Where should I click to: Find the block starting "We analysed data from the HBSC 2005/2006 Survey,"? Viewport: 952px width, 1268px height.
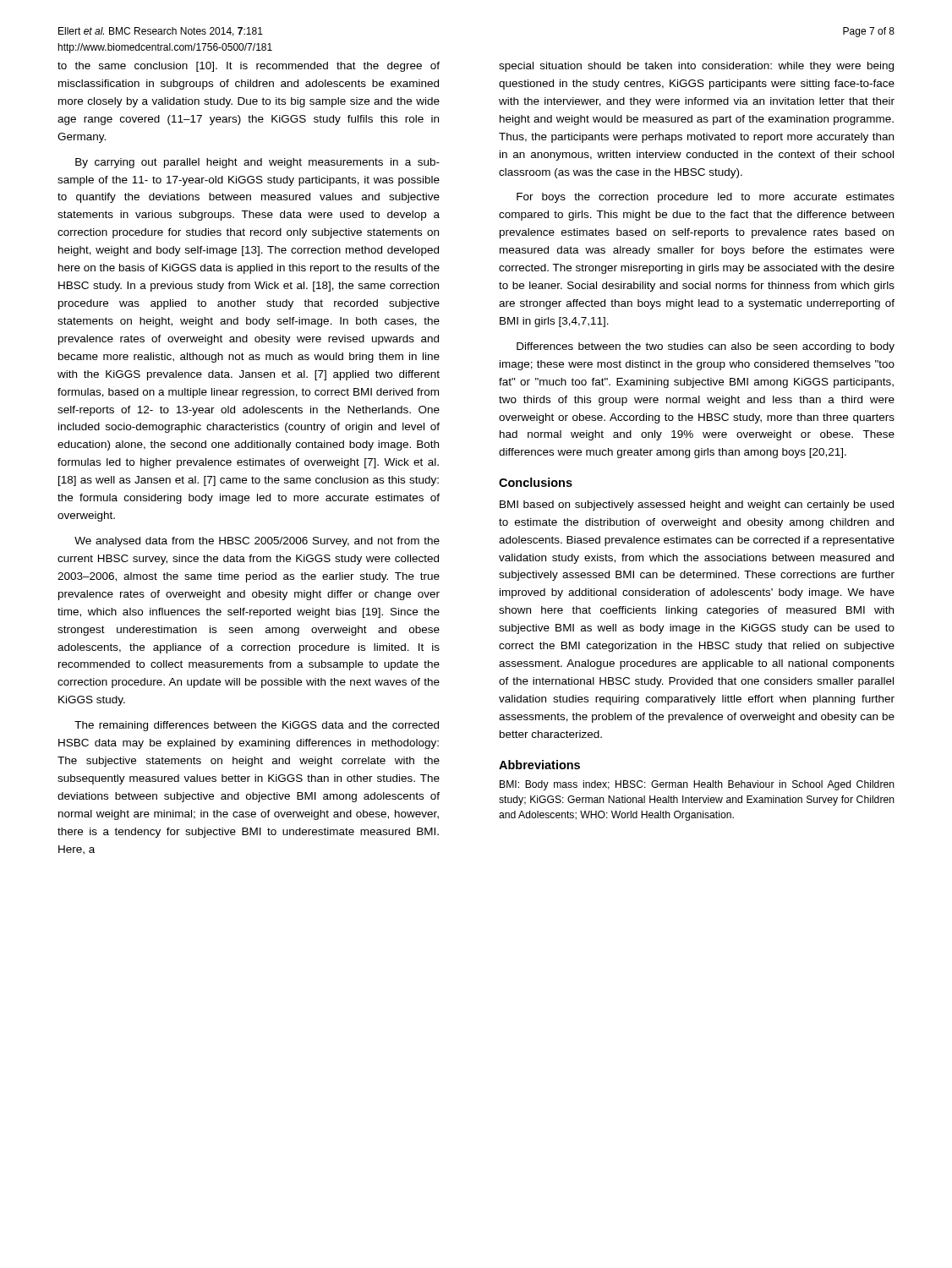click(249, 621)
